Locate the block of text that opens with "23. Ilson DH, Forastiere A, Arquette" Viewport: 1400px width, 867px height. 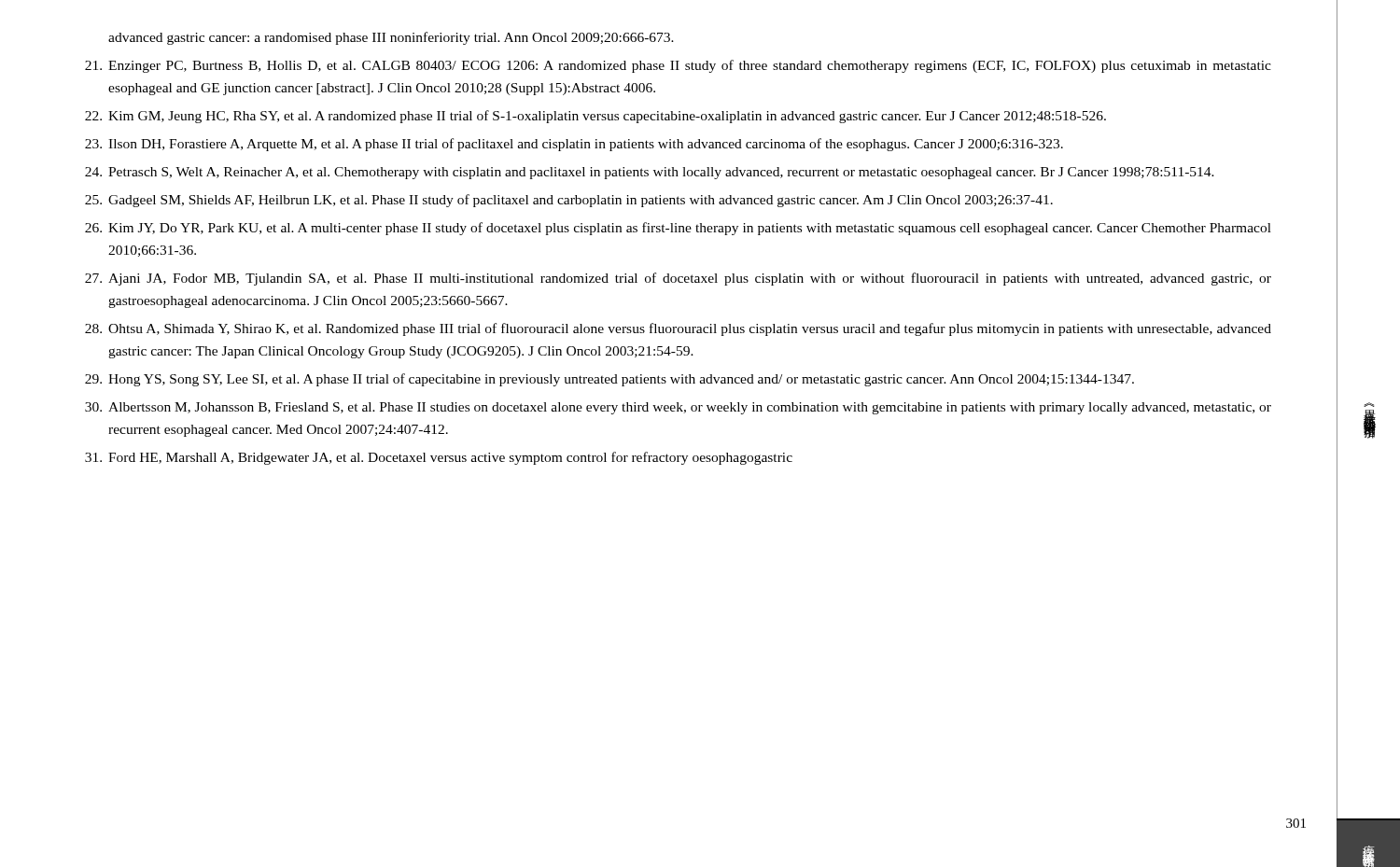click(669, 144)
